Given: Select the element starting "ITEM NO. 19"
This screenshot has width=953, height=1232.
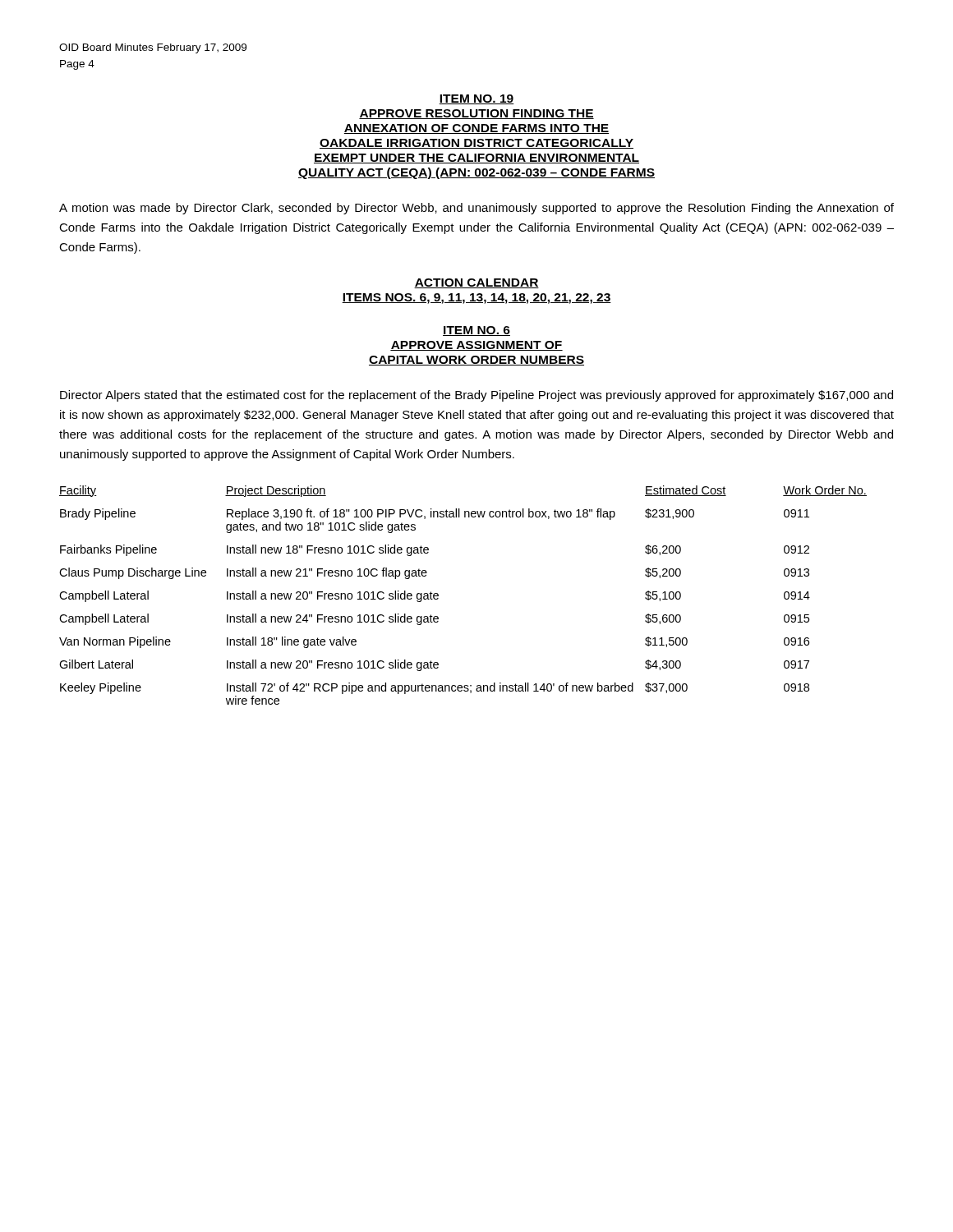Looking at the screenshot, I should (476, 135).
